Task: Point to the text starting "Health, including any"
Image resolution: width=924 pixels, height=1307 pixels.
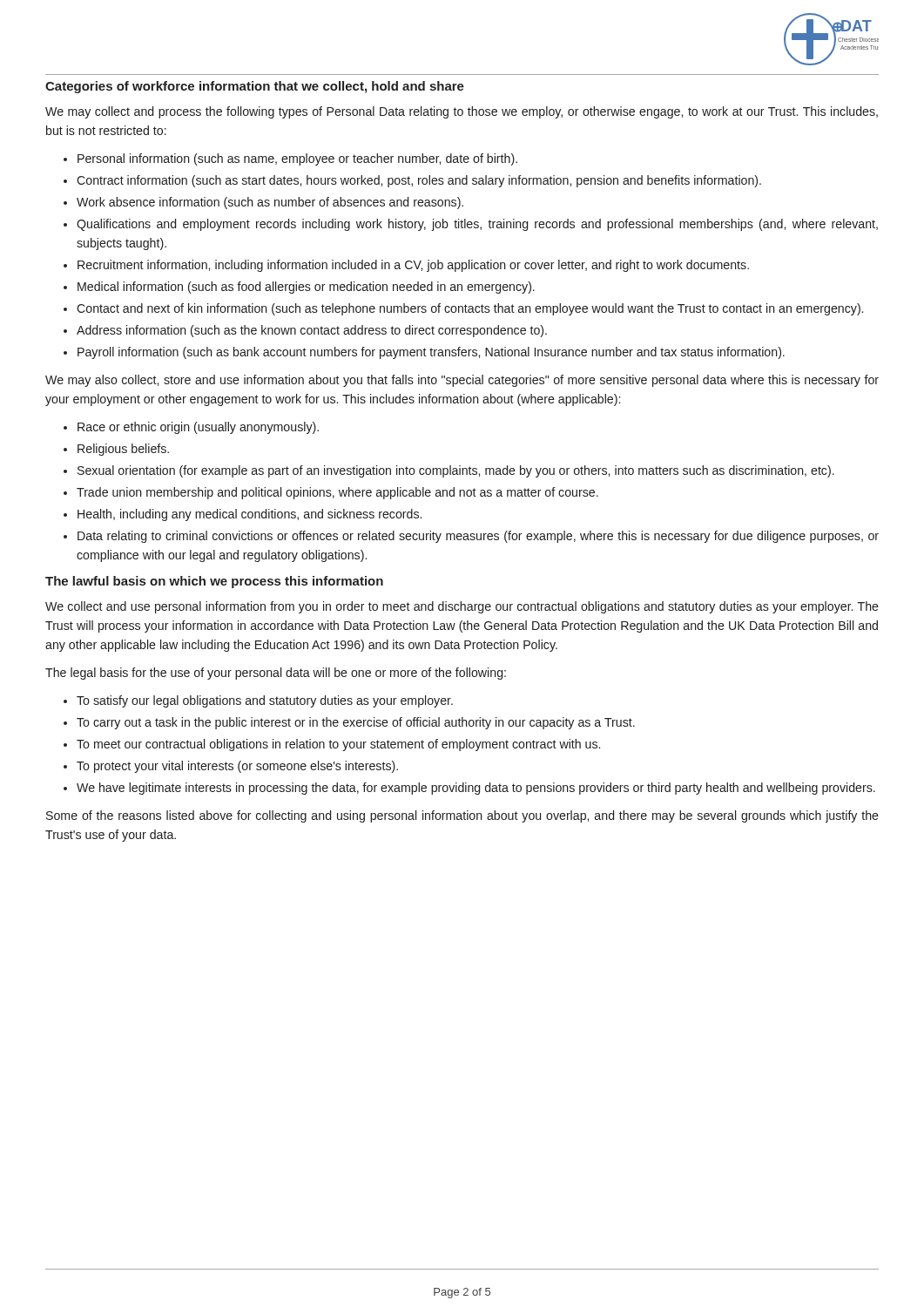Action: pyautogui.click(x=250, y=514)
